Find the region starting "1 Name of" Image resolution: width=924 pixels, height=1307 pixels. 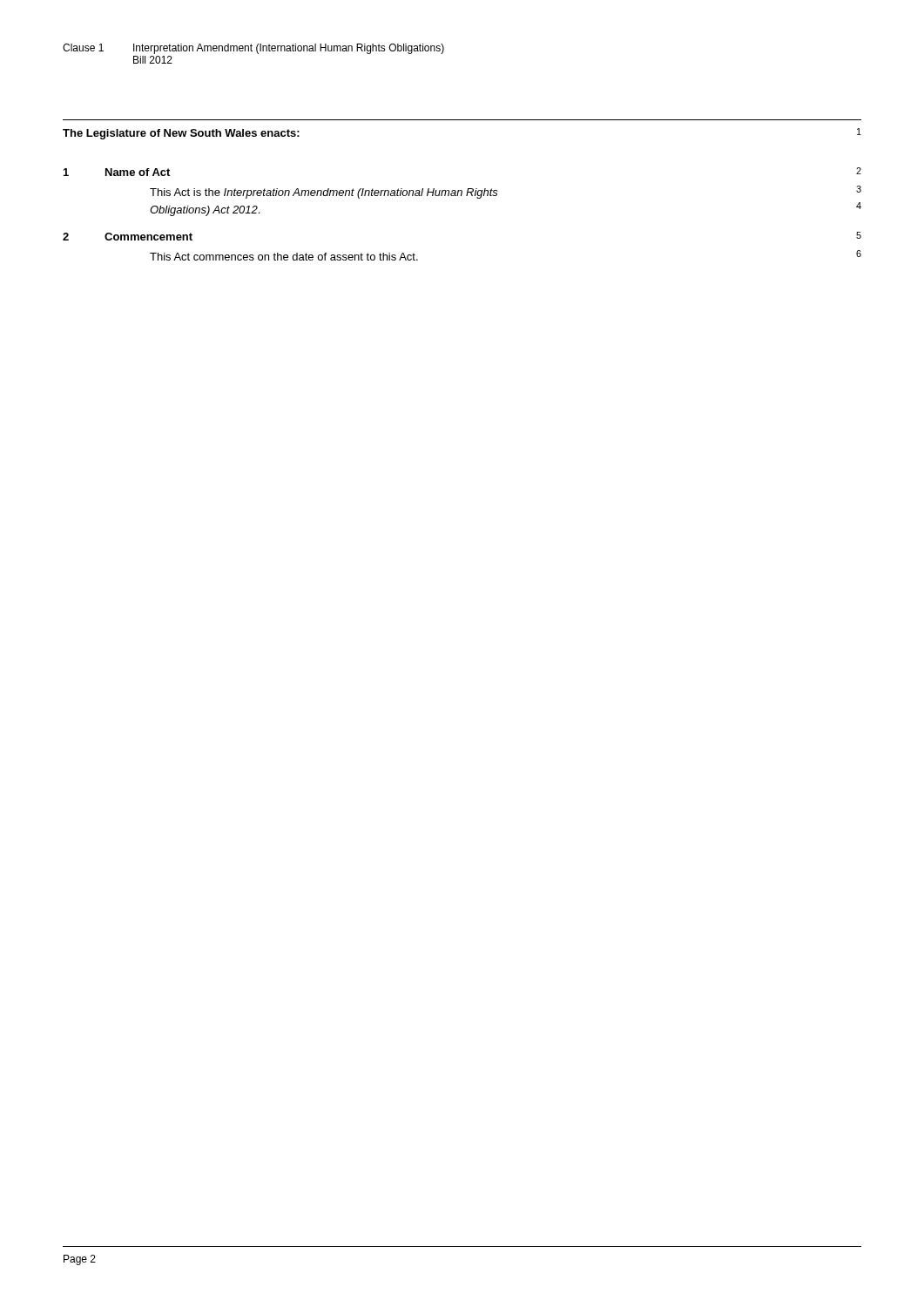(116, 172)
